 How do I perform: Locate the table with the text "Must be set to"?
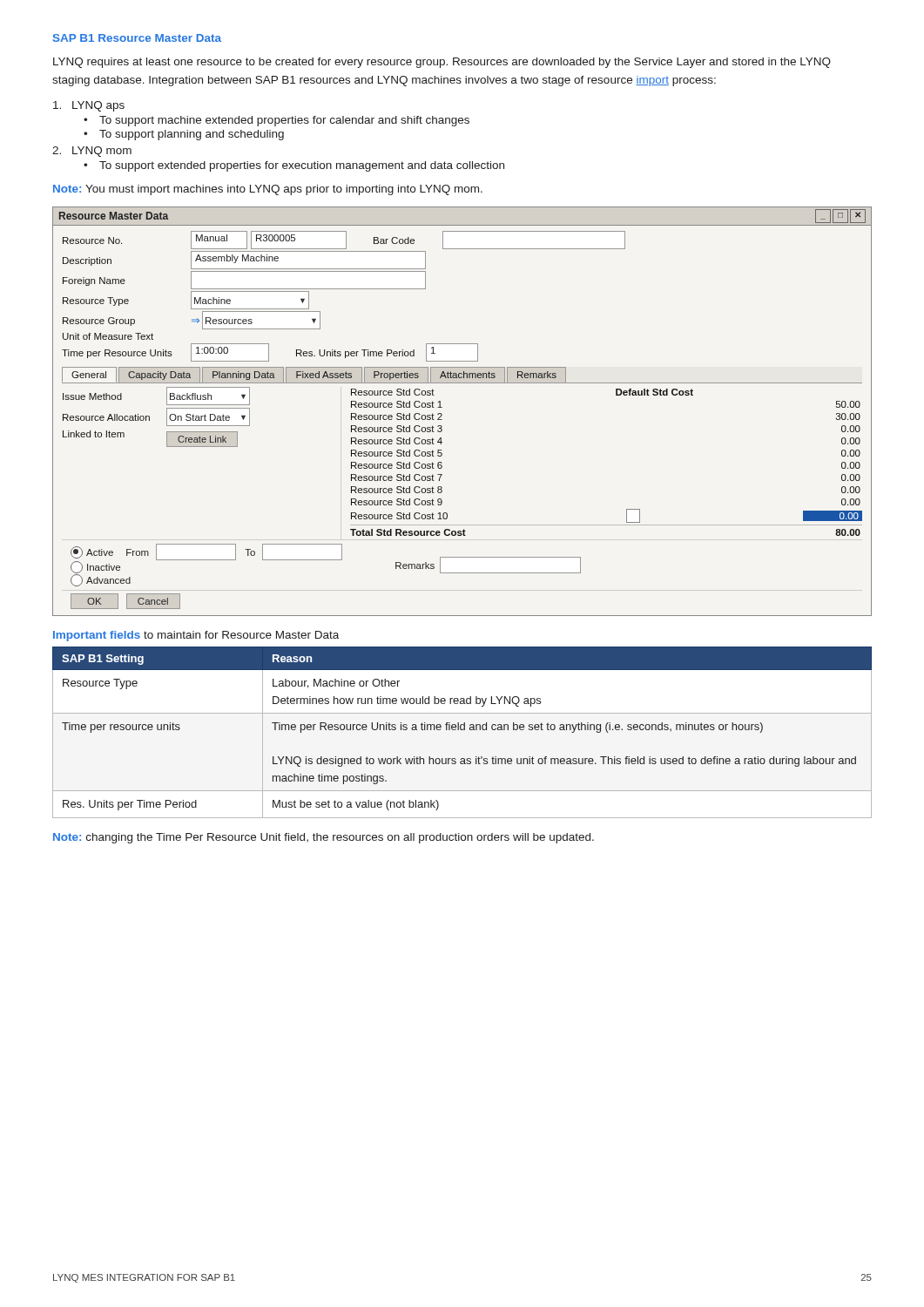pyautogui.click(x=462, y=732)
